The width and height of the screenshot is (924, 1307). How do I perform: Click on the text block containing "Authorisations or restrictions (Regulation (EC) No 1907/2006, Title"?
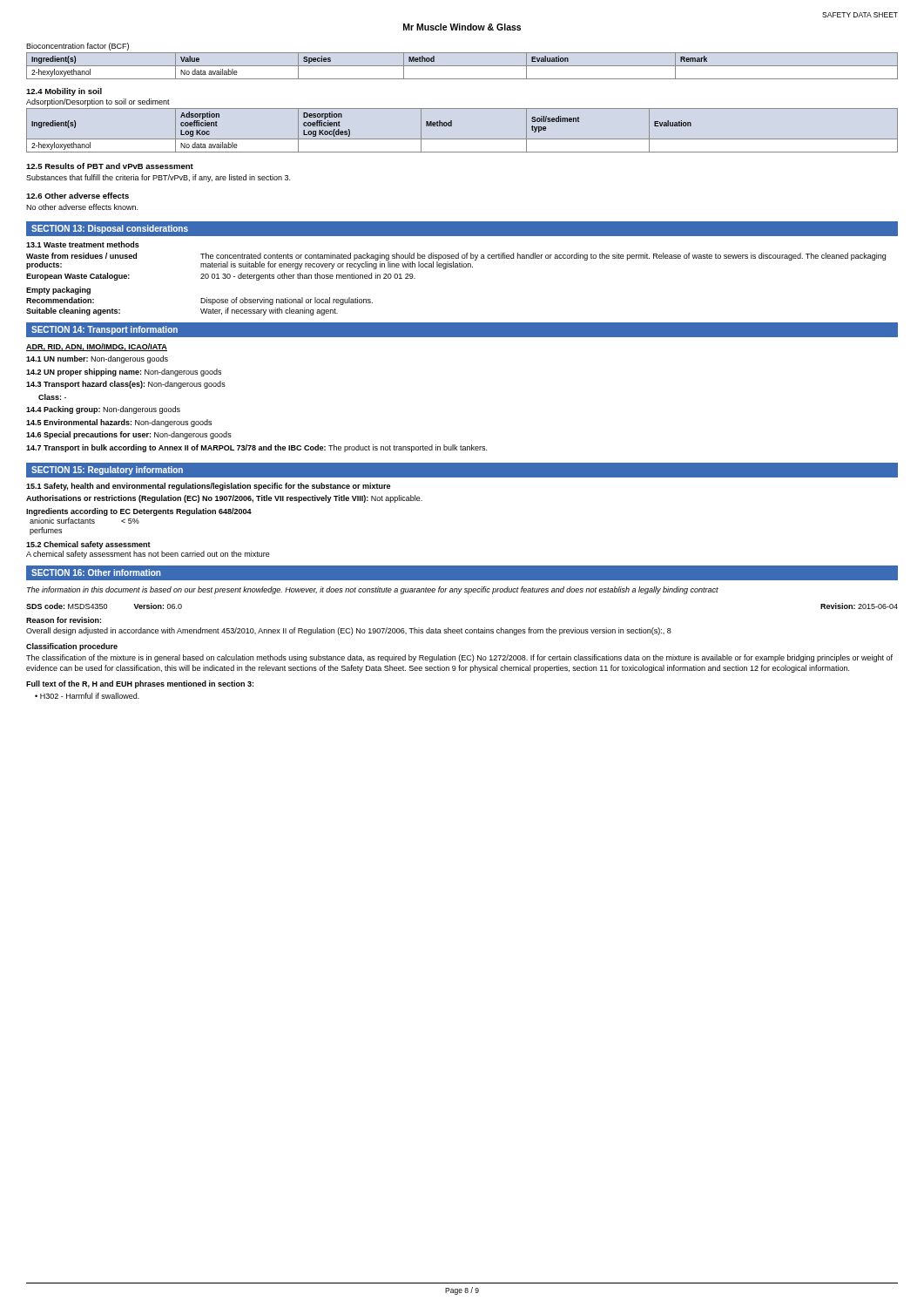coord(224,499)
